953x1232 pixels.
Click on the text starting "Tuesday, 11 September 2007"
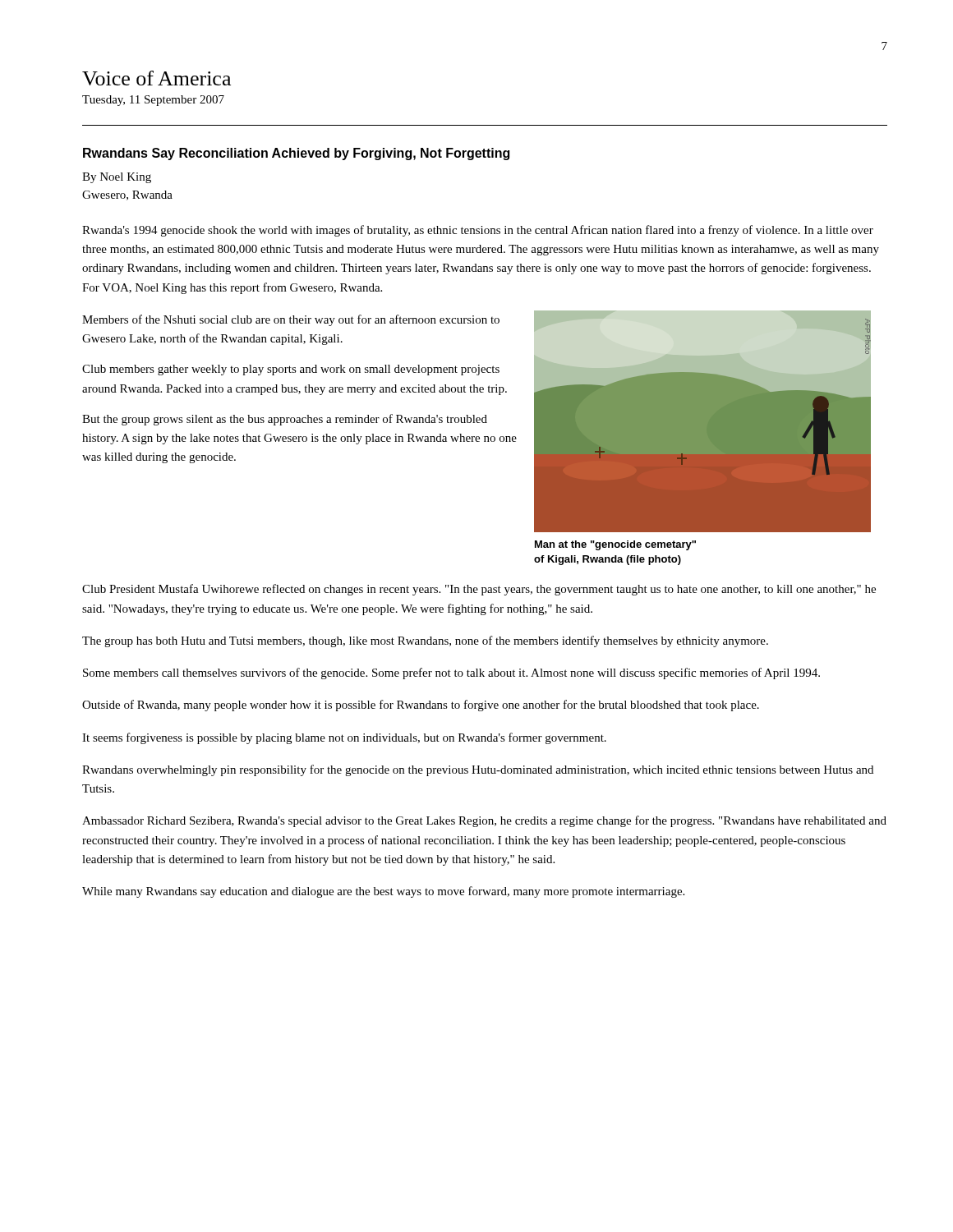153,101
